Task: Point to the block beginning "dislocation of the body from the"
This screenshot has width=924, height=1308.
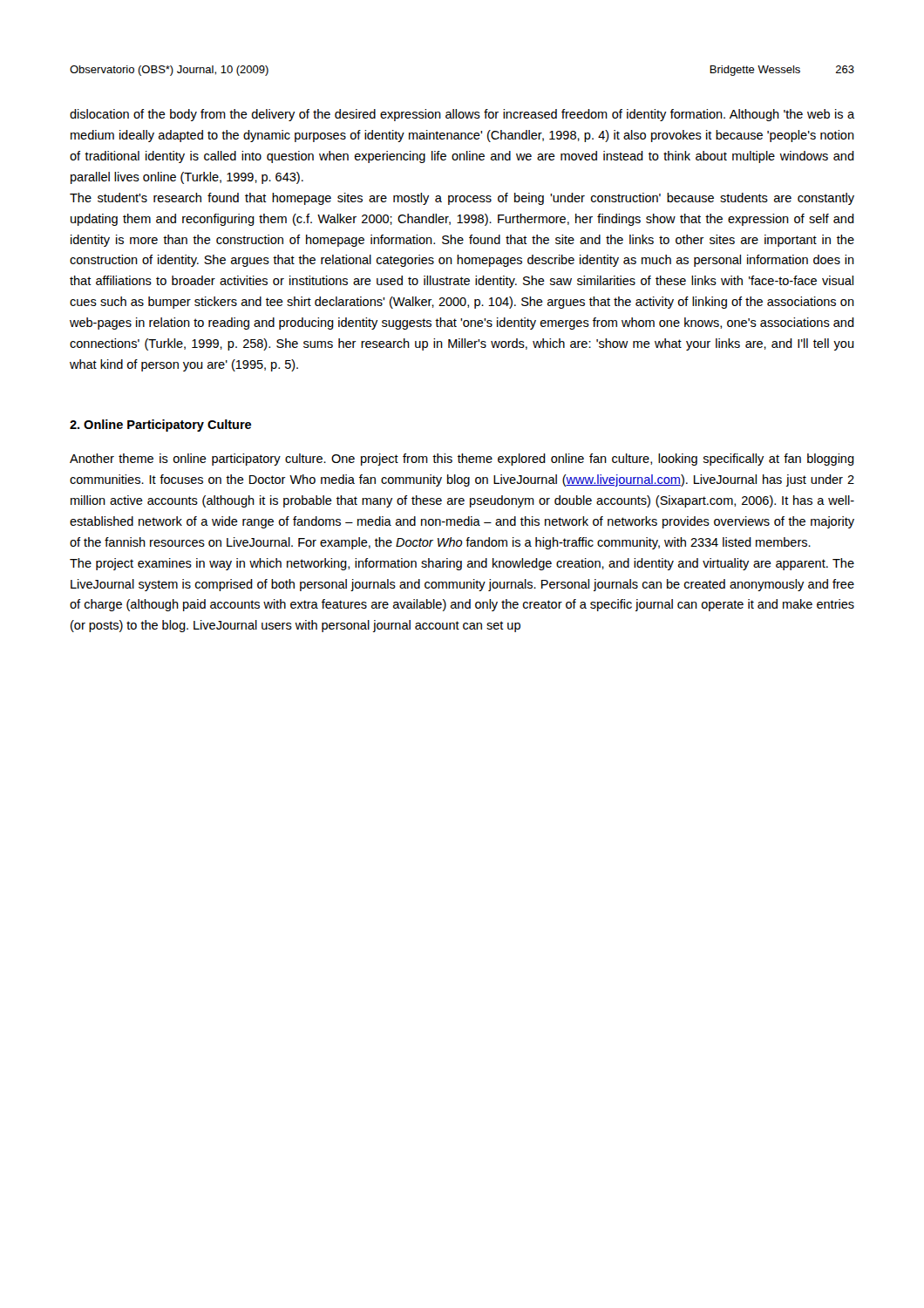Action: 462,146
